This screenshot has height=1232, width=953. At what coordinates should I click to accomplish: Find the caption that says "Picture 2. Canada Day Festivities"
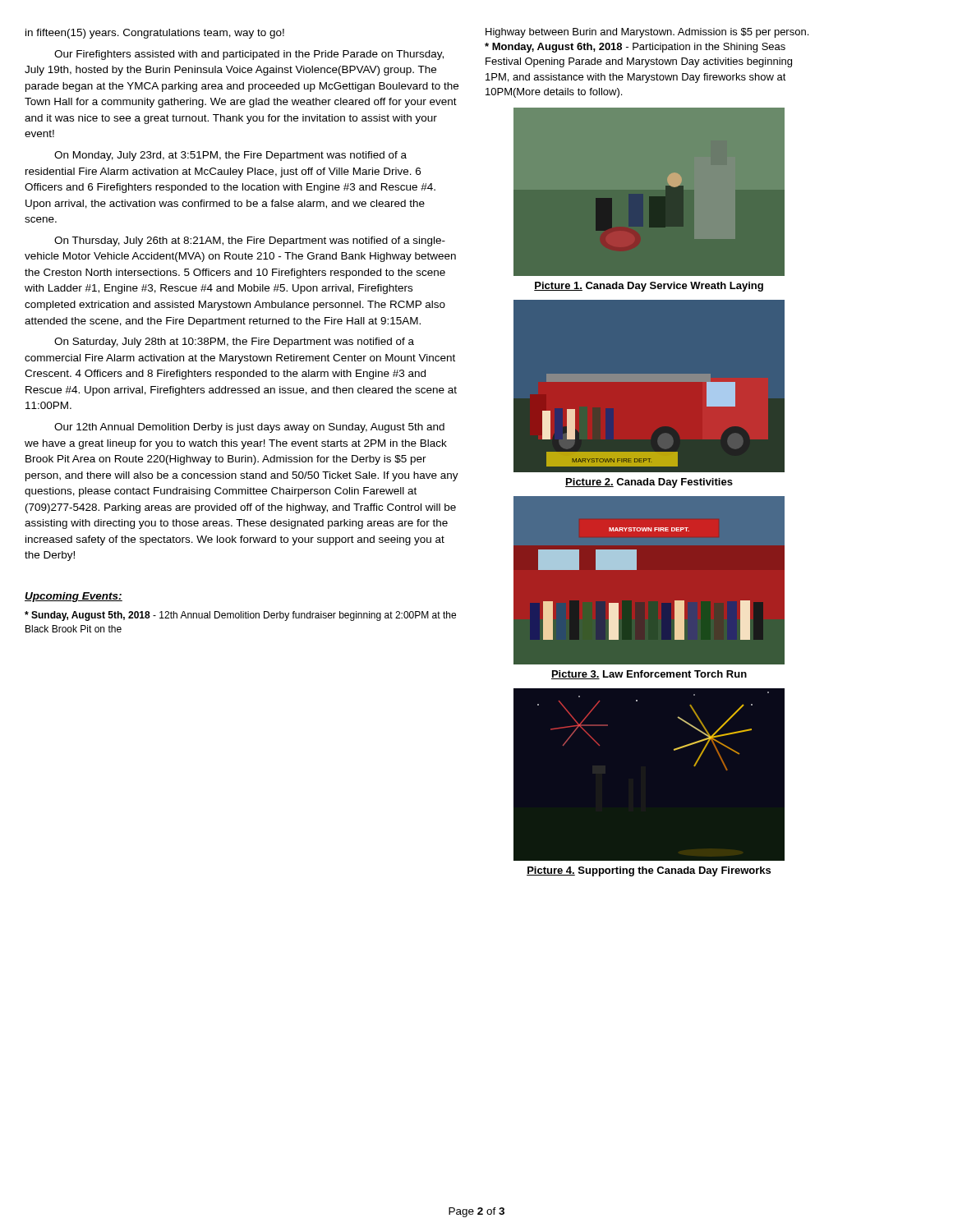(x=649, y=482)
